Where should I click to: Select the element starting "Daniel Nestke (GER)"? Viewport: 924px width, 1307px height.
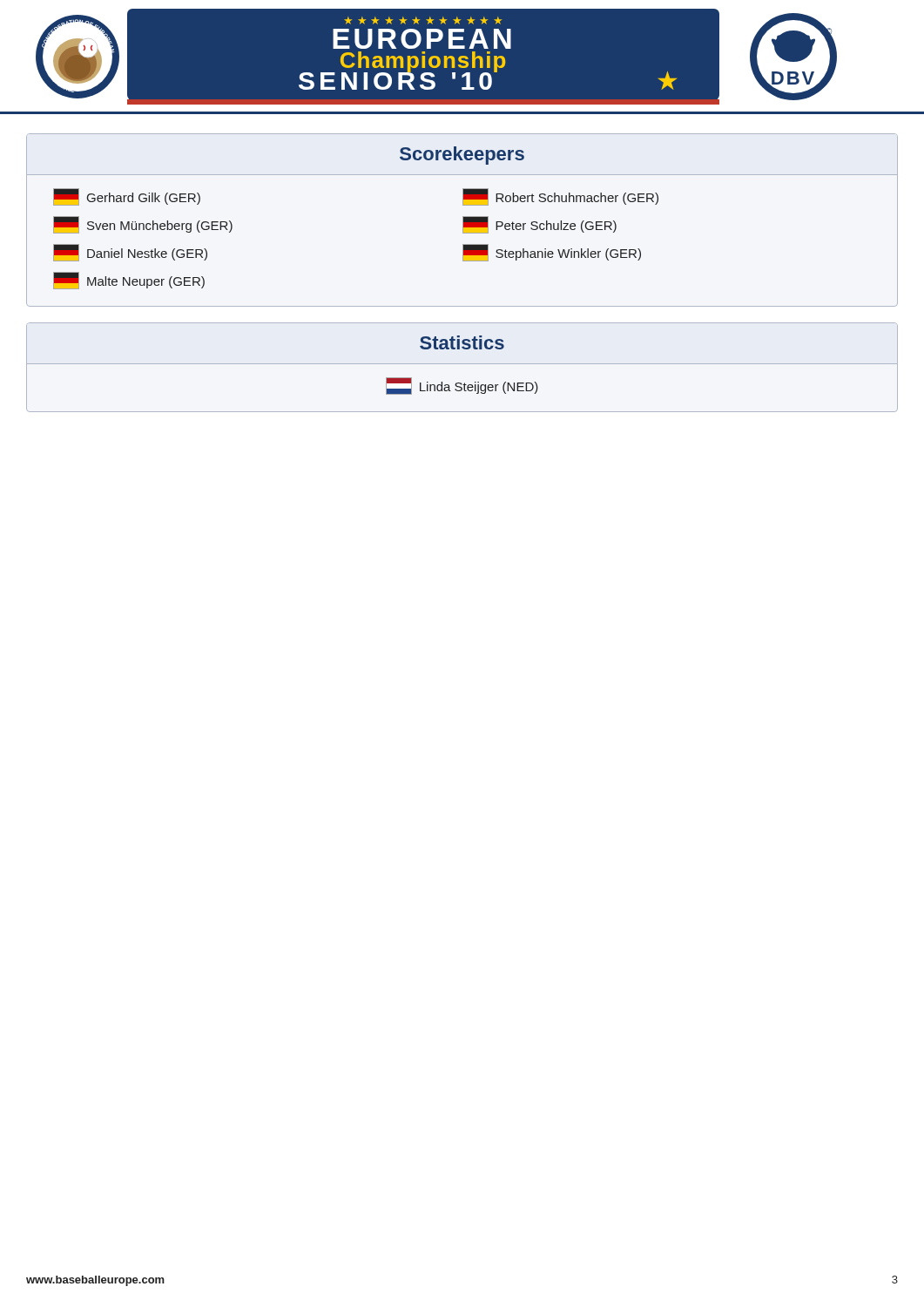coord(131,253)
